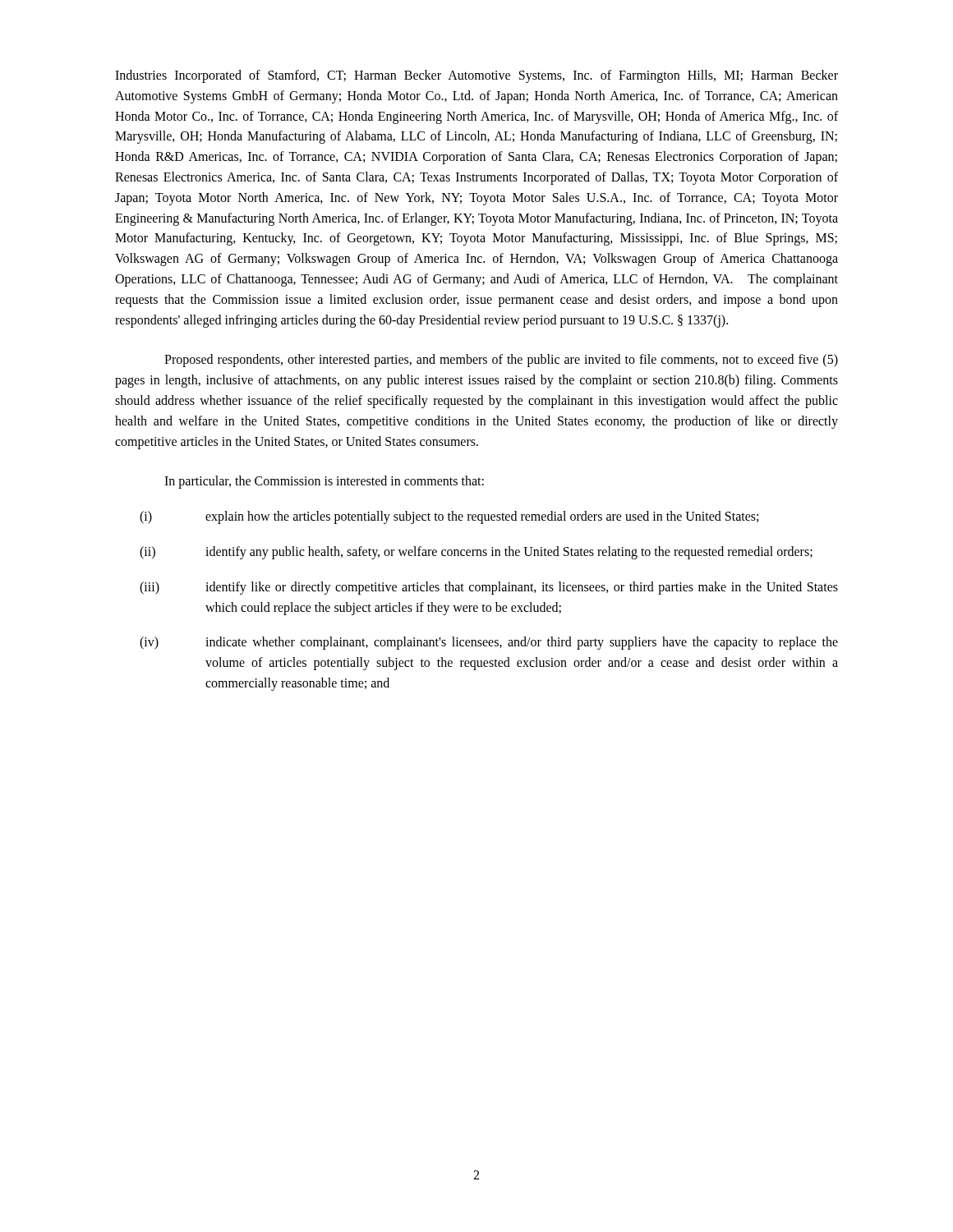Screen dimensions: 1232x953
Task: Select the text block starting "In particular, the Commission is interested in comments"
Action: (324, 481)
